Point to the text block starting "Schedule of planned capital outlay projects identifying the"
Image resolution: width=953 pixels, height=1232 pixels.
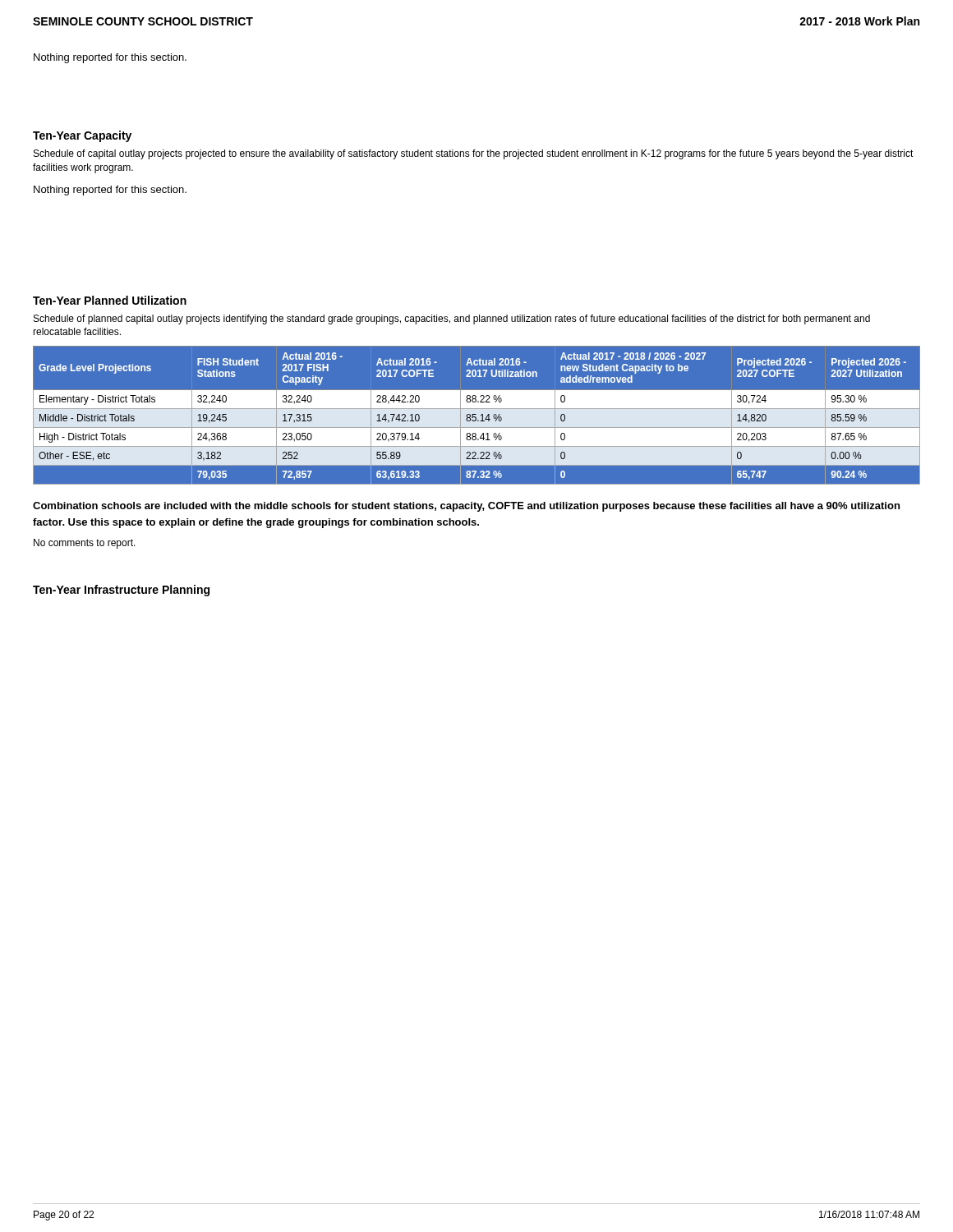point(452,325)
